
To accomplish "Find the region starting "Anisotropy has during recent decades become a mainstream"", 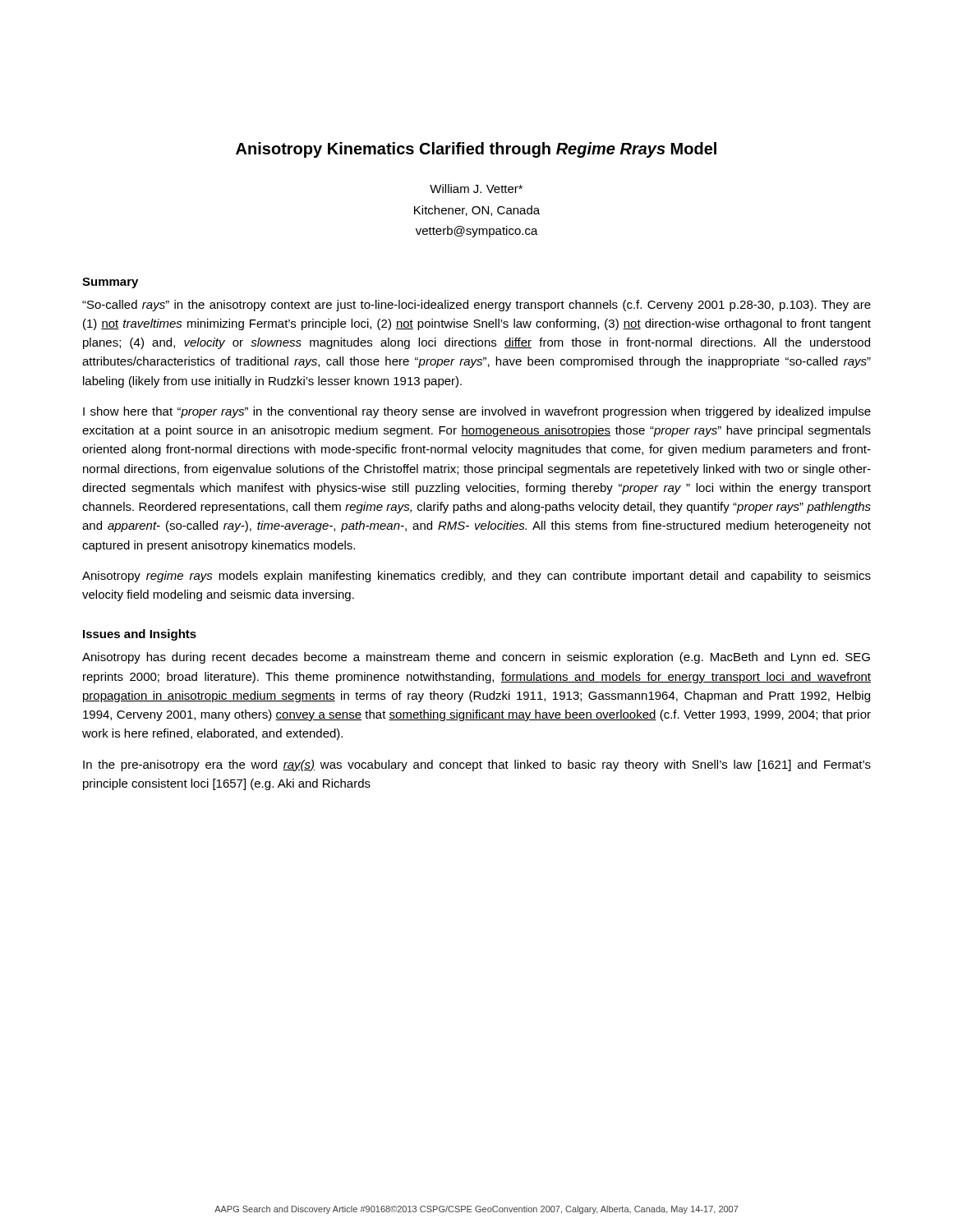I will [476, 695].
